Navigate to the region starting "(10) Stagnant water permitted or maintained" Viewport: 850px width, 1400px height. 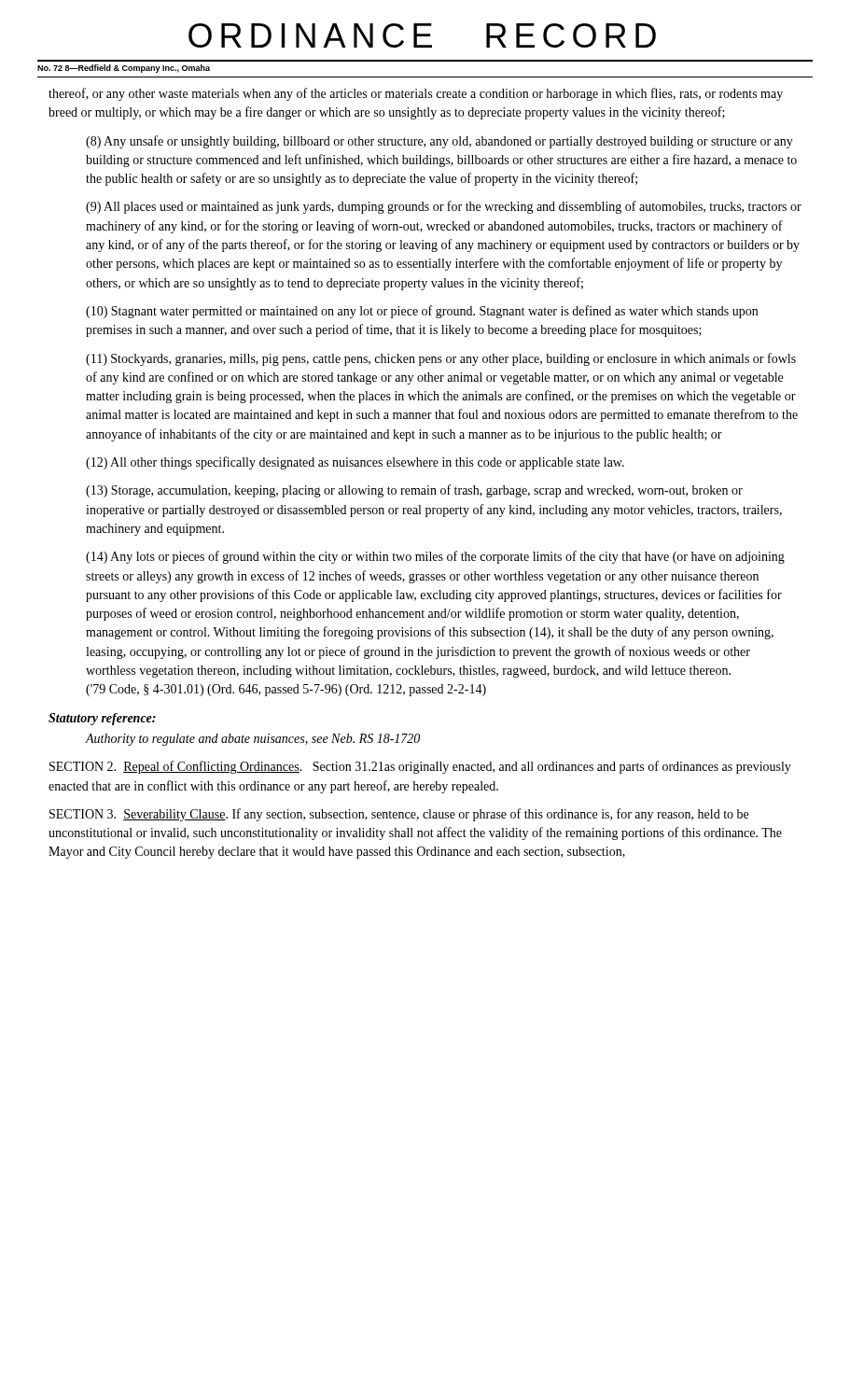click(x=422, y=321)
